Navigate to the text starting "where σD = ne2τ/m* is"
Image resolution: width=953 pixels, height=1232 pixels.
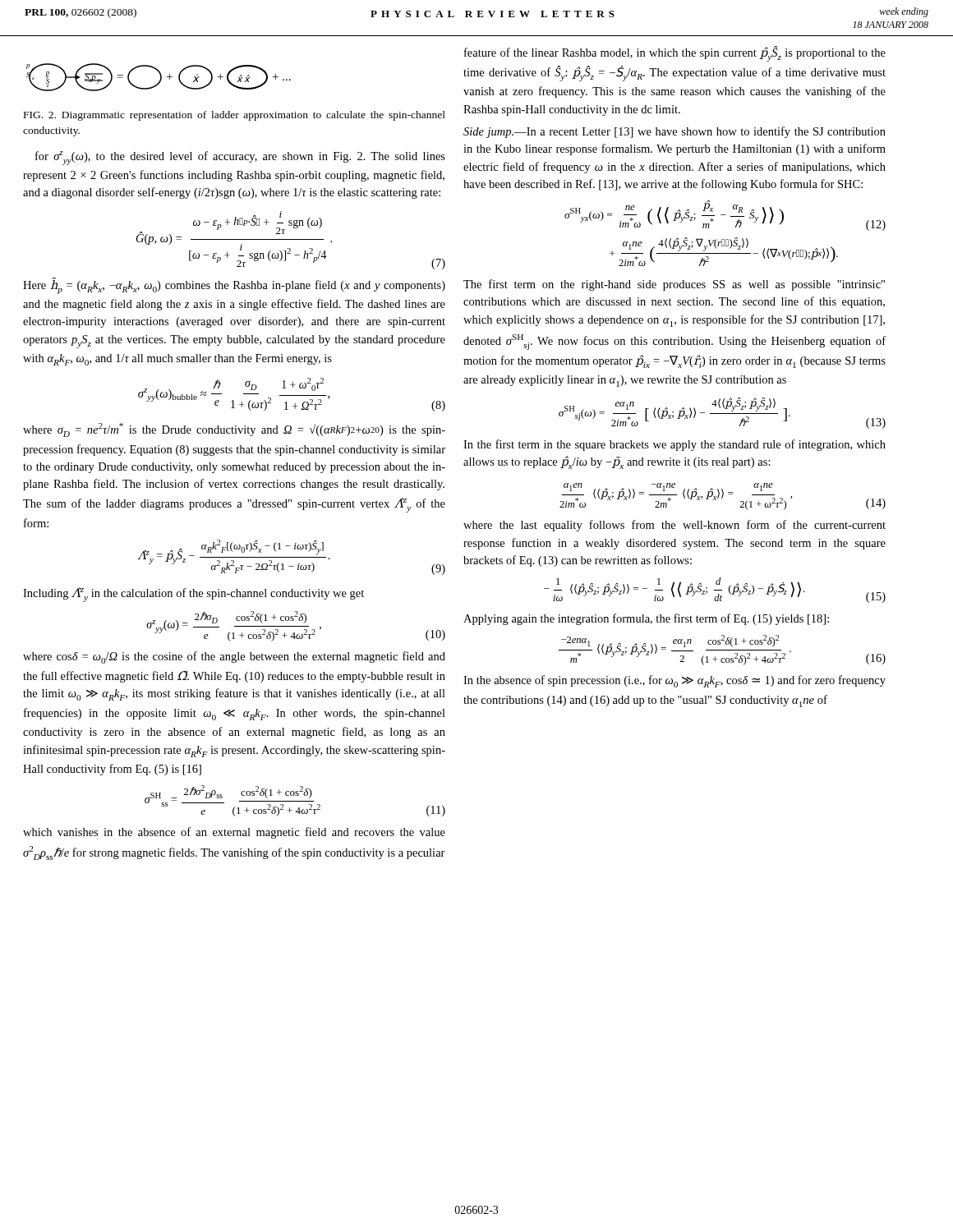(x=234, y=475)
